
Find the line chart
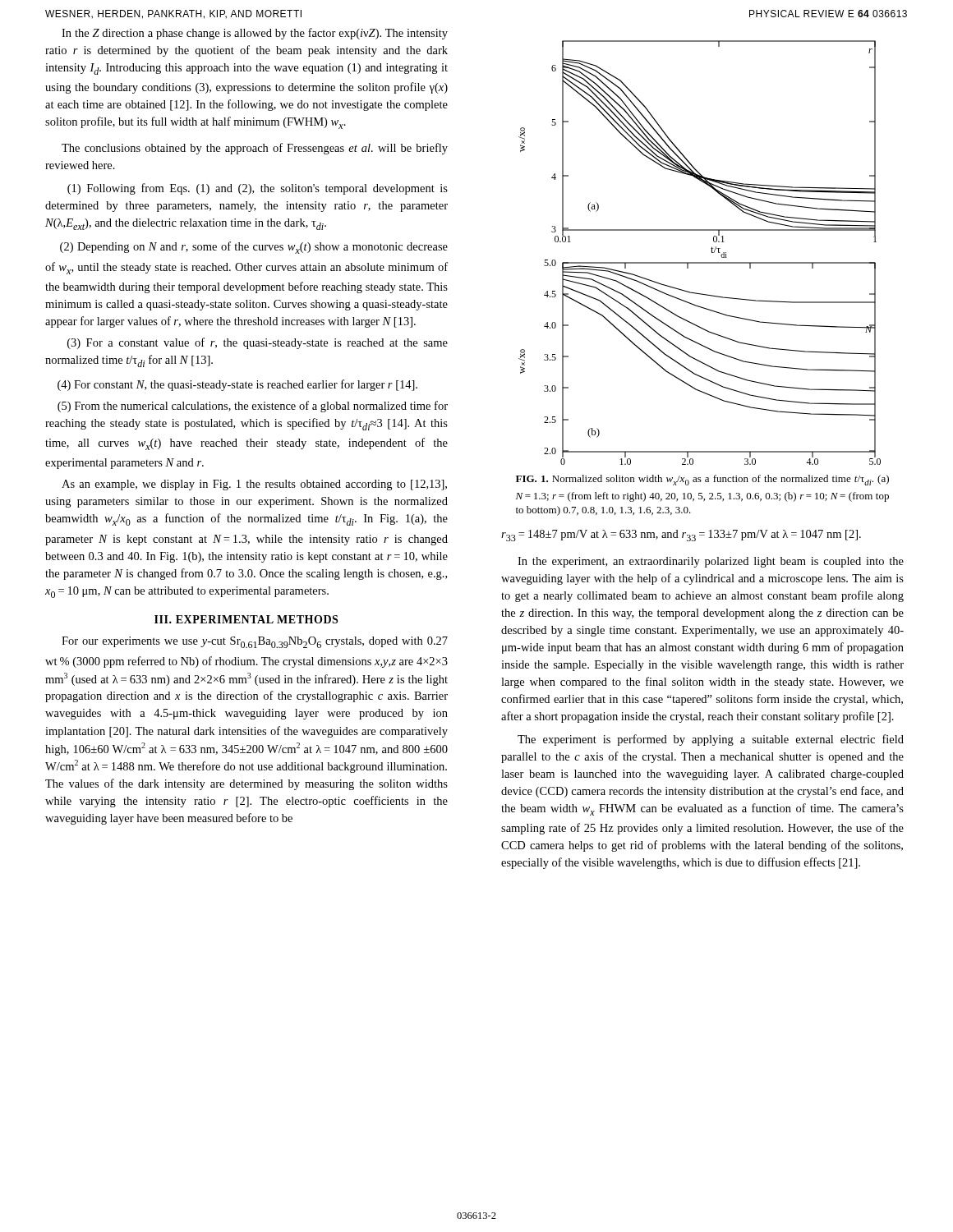pyautogui.click(x=702, y=246)
